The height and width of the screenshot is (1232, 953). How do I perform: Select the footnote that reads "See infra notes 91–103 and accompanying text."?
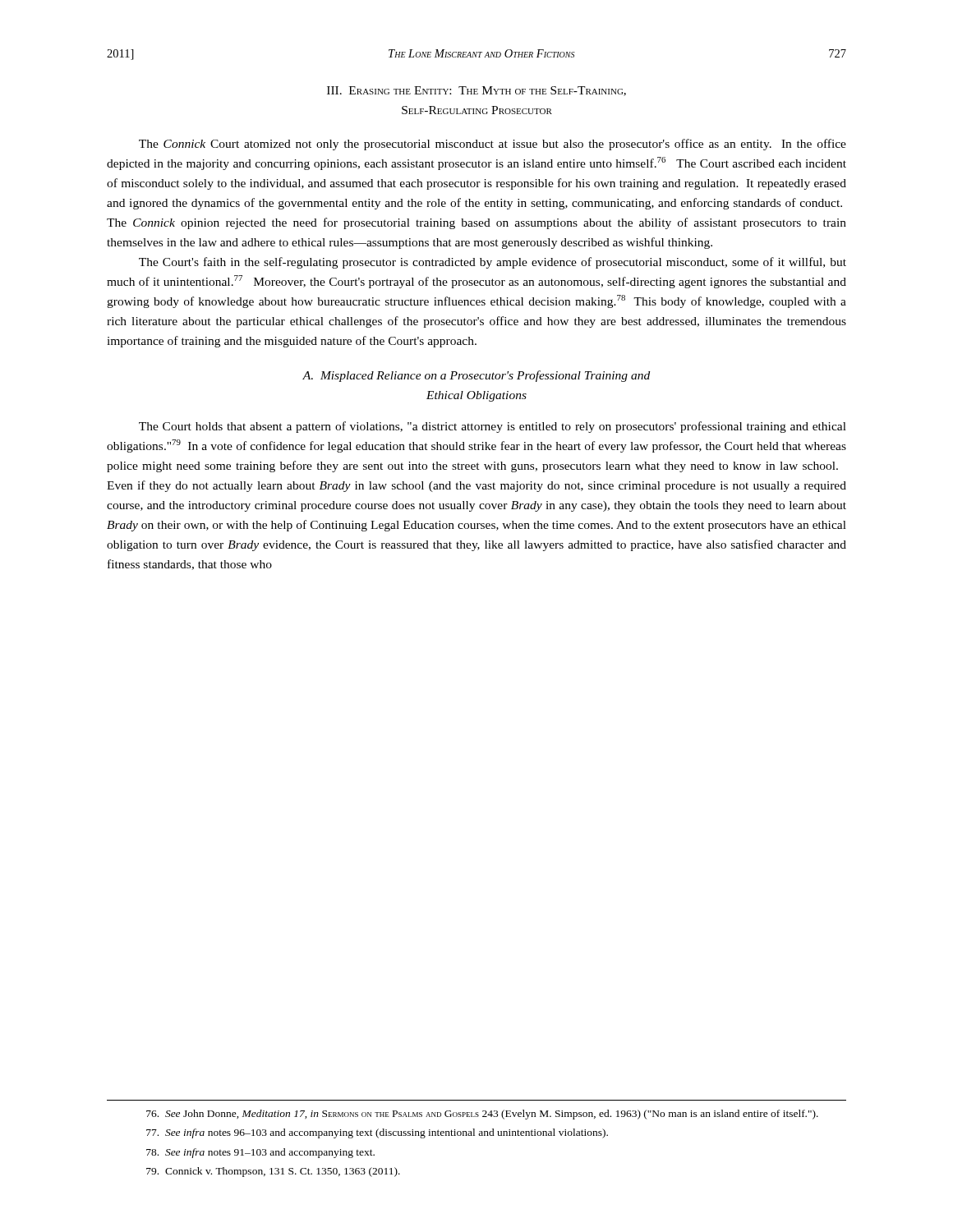255,1152
